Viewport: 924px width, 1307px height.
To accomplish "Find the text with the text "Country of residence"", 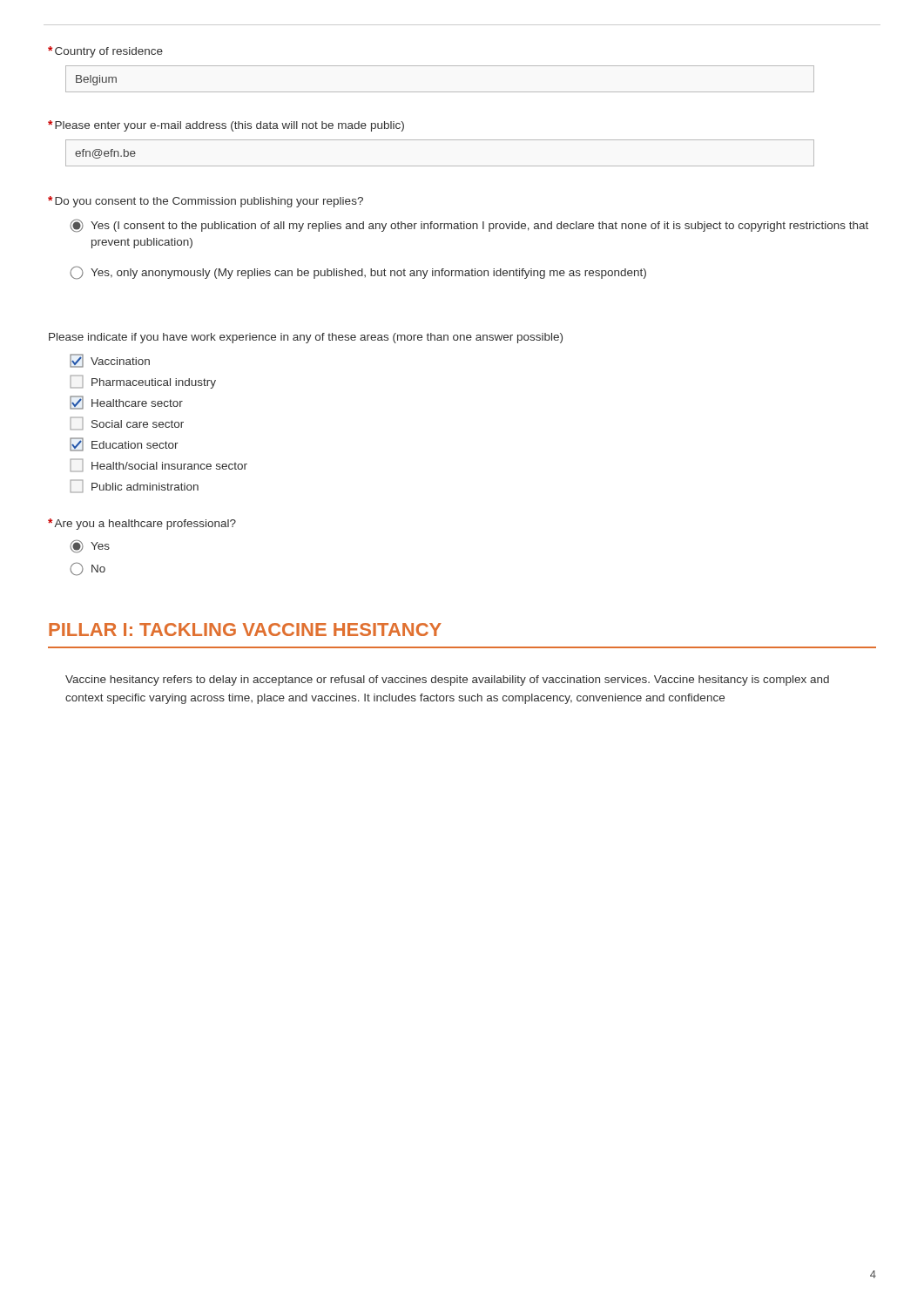I will [105, 51].
